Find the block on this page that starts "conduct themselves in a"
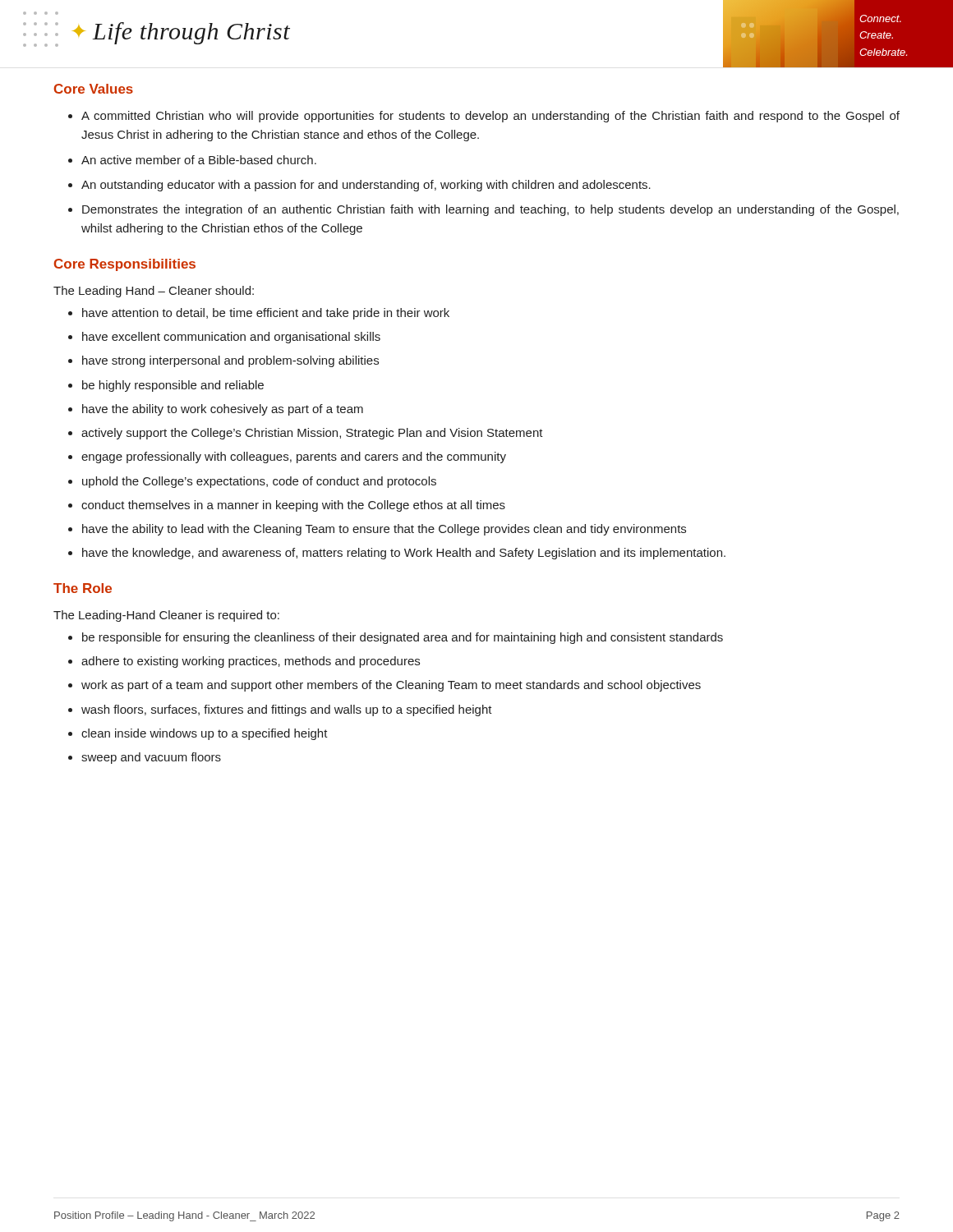953x1232 pixels. [293, 505]
